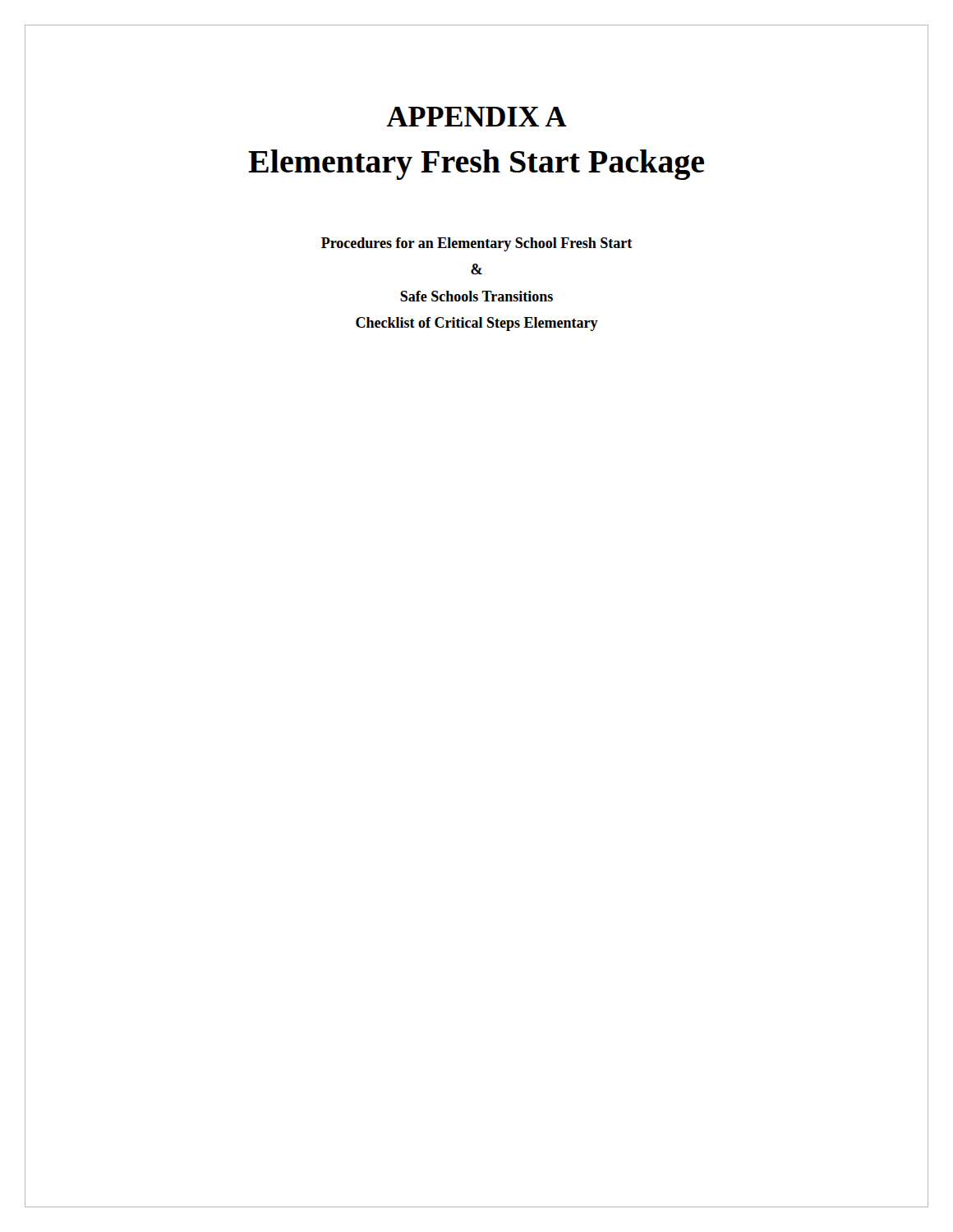Point to the passage starting "APPENDIX A"
The height and width of the screenshot is (1232, 953).
(476, 117)
